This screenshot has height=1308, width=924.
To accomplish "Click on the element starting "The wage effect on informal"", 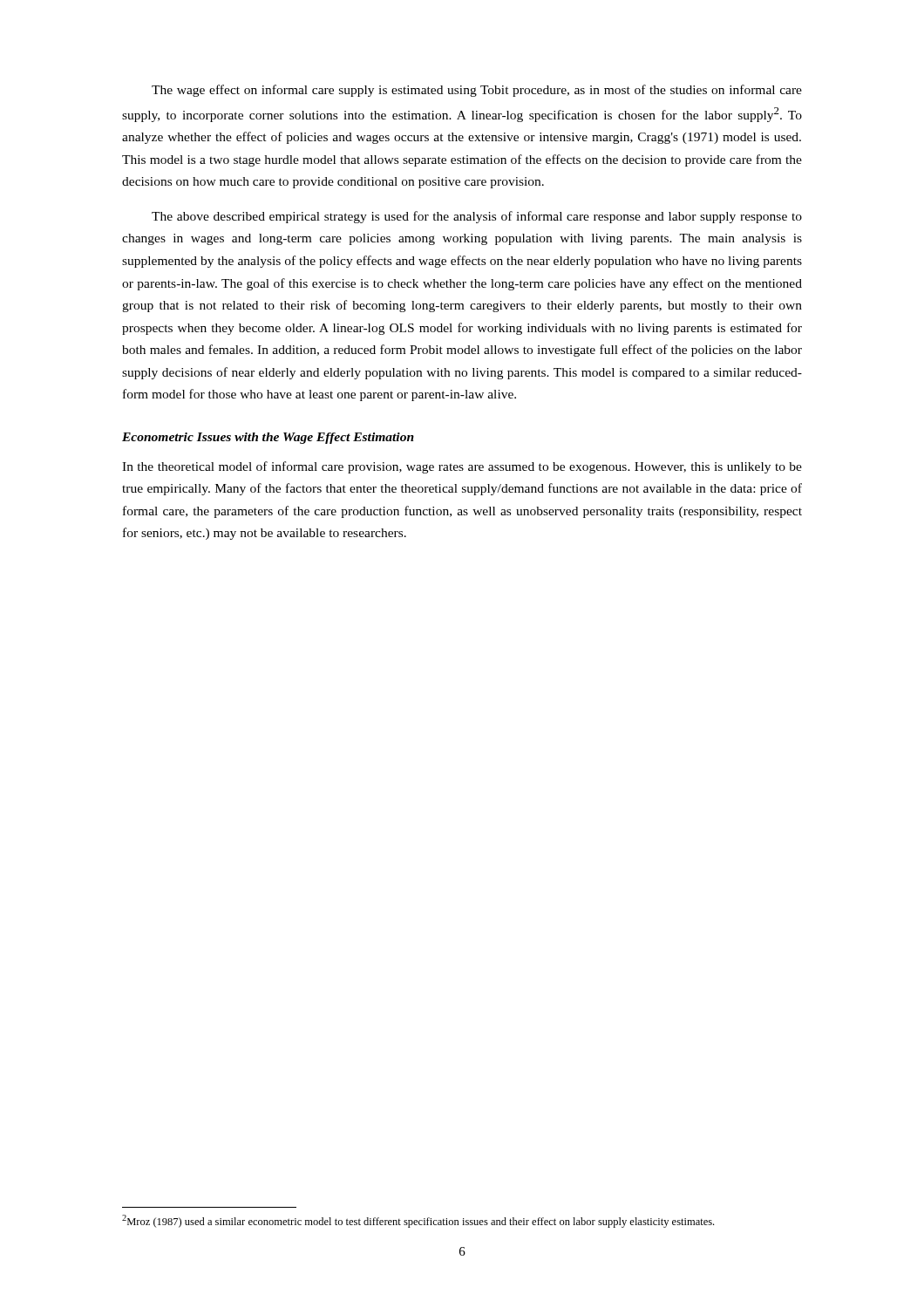I will [462, 135].
